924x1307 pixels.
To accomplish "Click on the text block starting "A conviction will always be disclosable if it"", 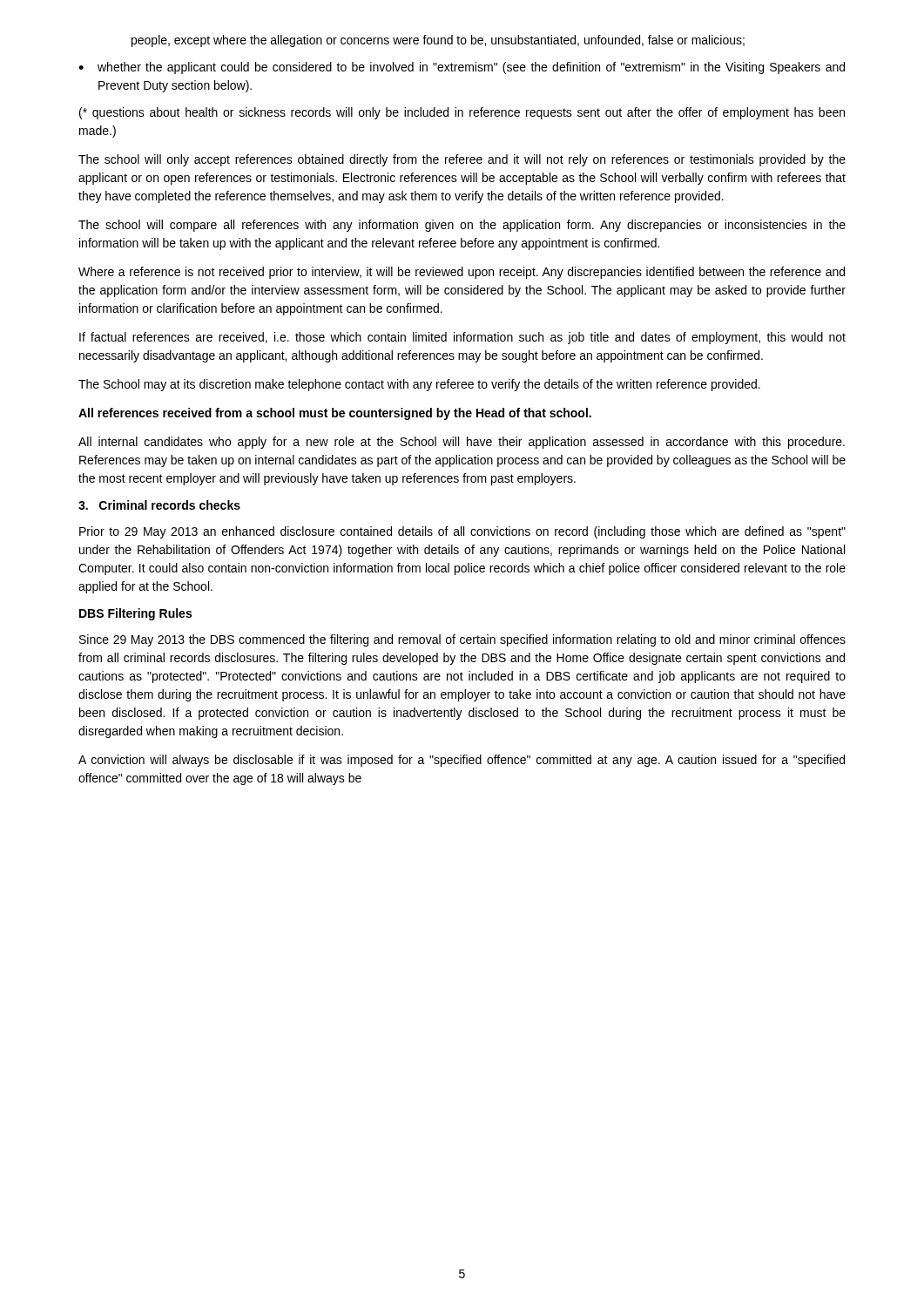I will click(x=462, y=769).
